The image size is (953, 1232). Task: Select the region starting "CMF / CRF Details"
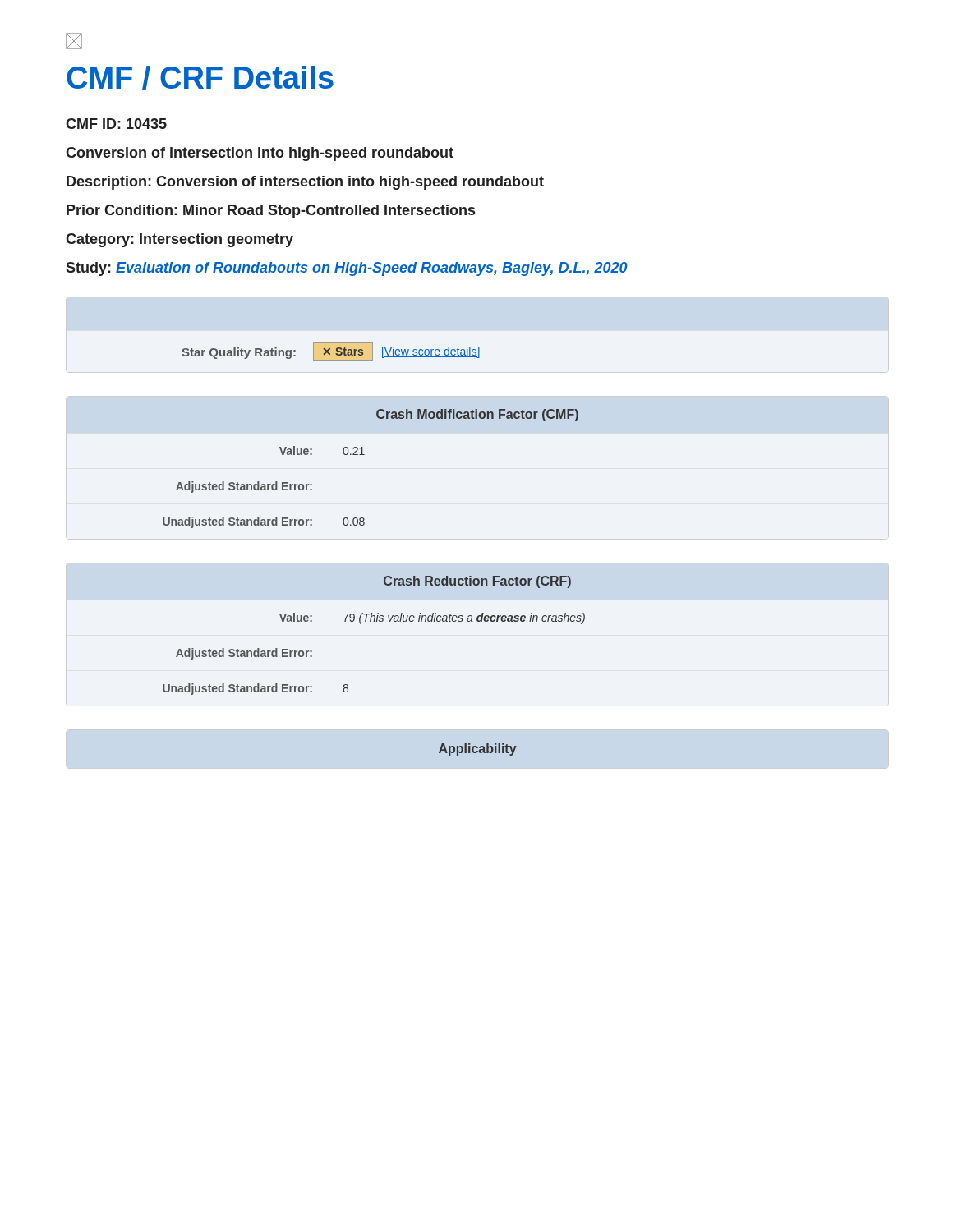[x=200, y=78]
